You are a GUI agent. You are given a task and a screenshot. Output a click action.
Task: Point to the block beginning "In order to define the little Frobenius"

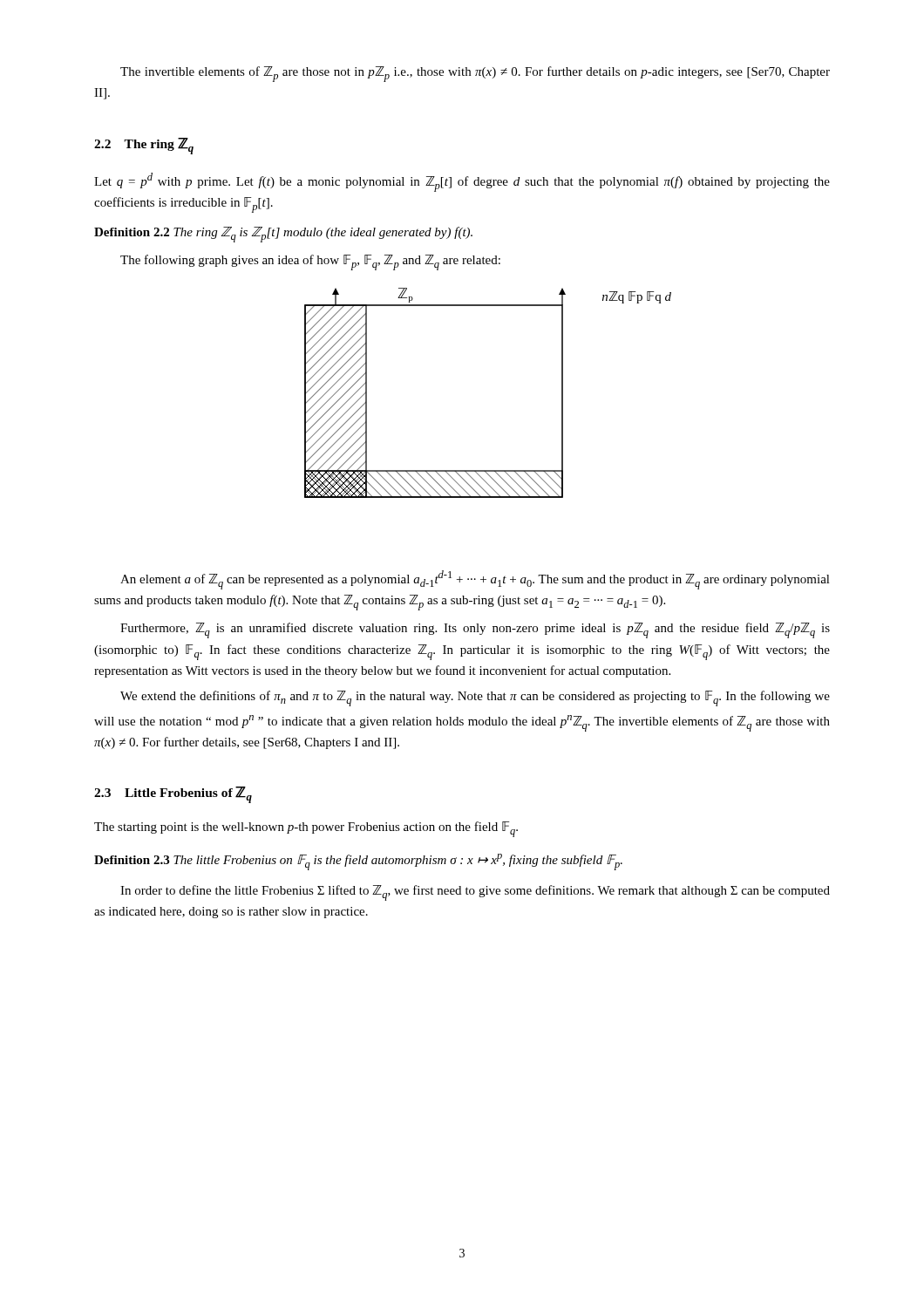462,900
